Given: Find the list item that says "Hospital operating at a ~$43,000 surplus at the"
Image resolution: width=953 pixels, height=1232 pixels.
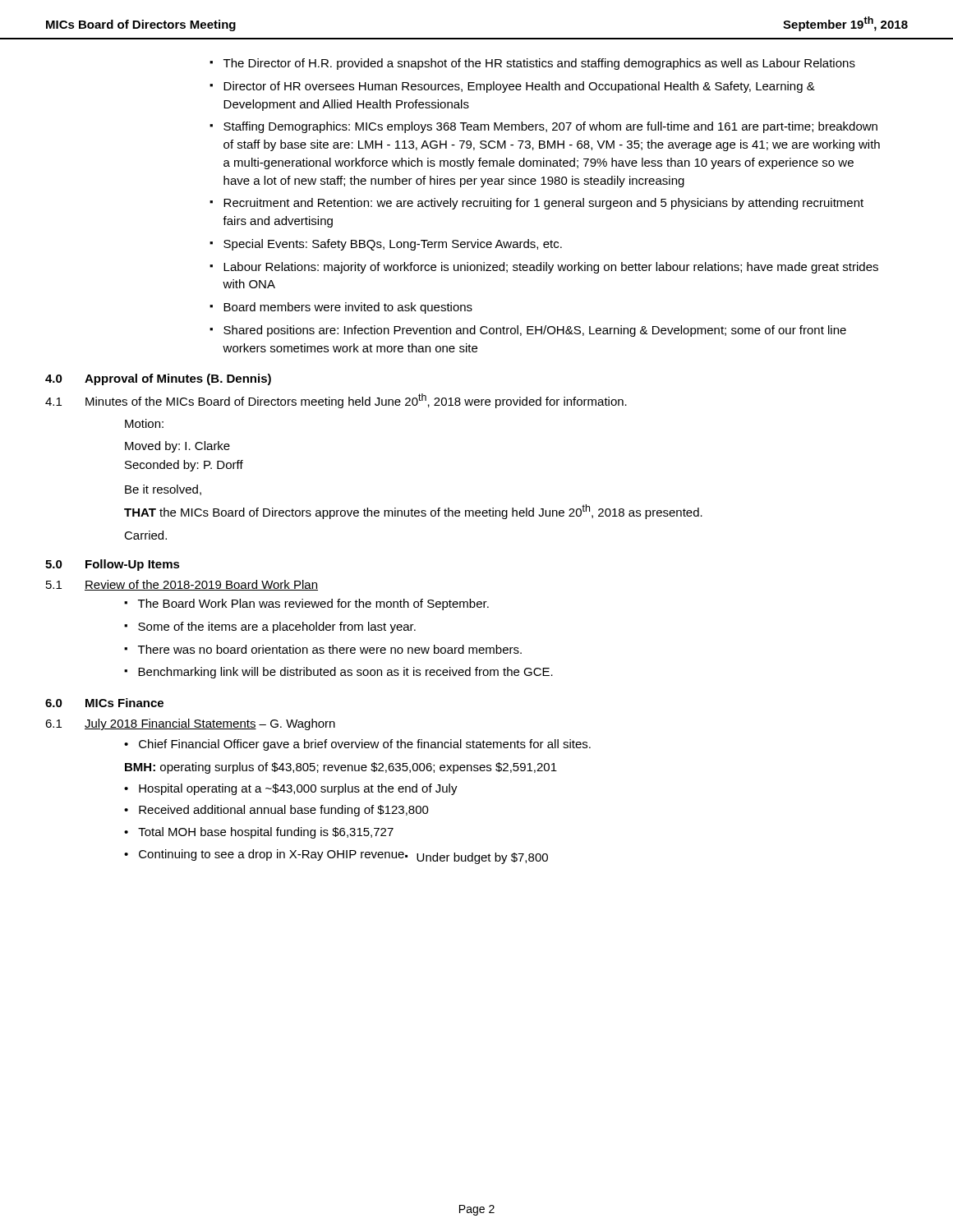Looking at the screenshot, I should point(291,789).
